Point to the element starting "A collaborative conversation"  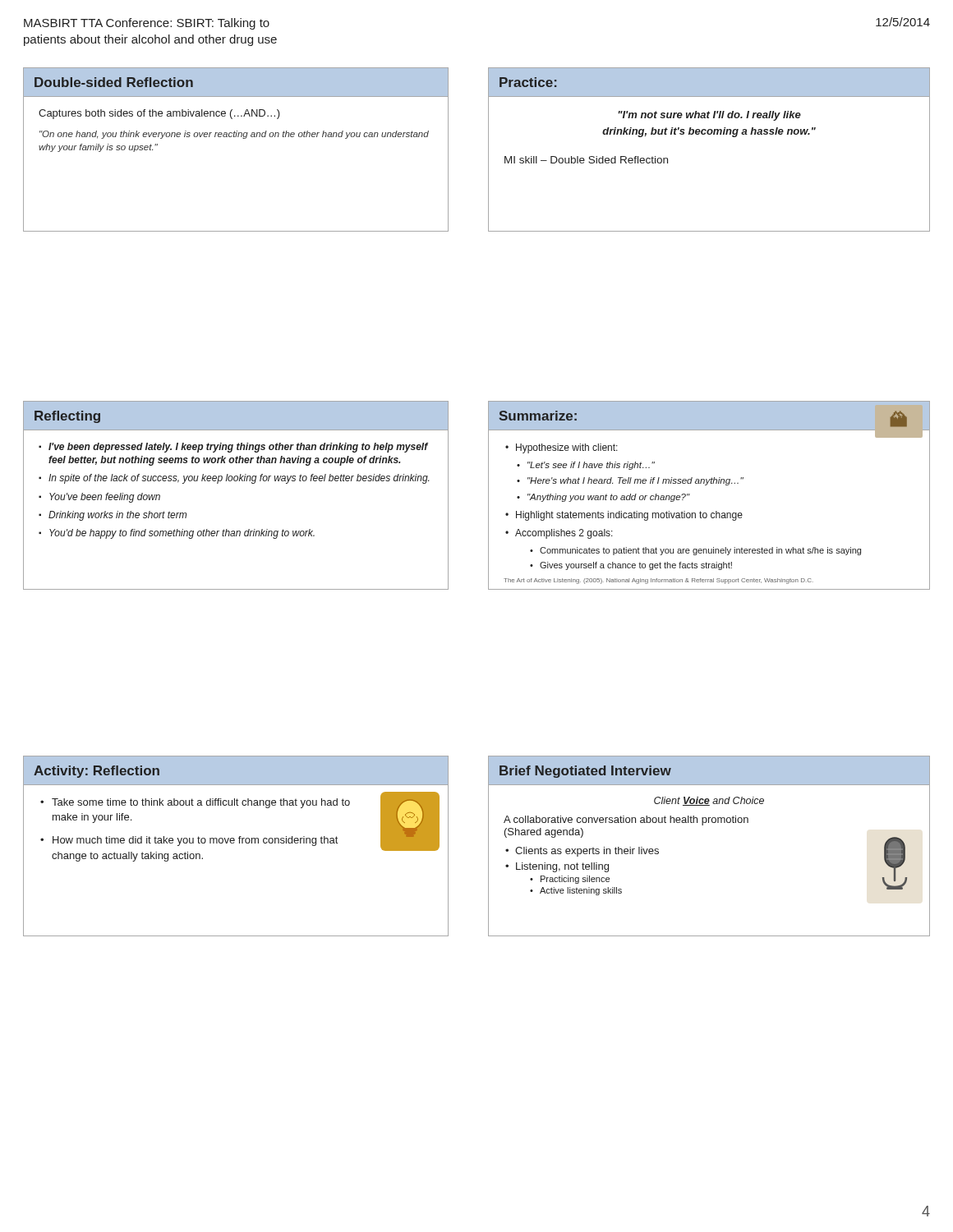tap(626, 825)
